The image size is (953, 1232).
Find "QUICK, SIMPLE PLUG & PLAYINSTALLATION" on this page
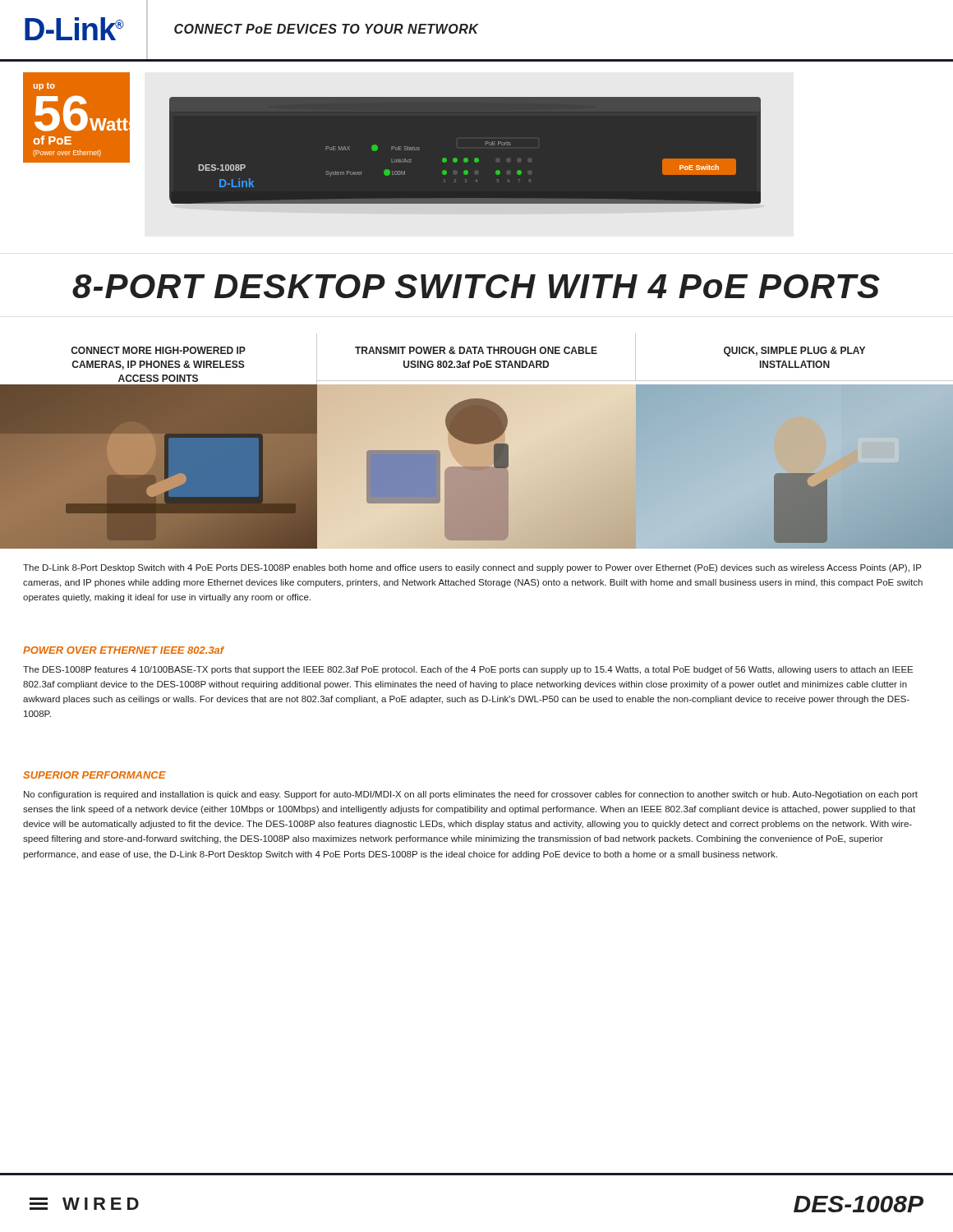(794, 358)
